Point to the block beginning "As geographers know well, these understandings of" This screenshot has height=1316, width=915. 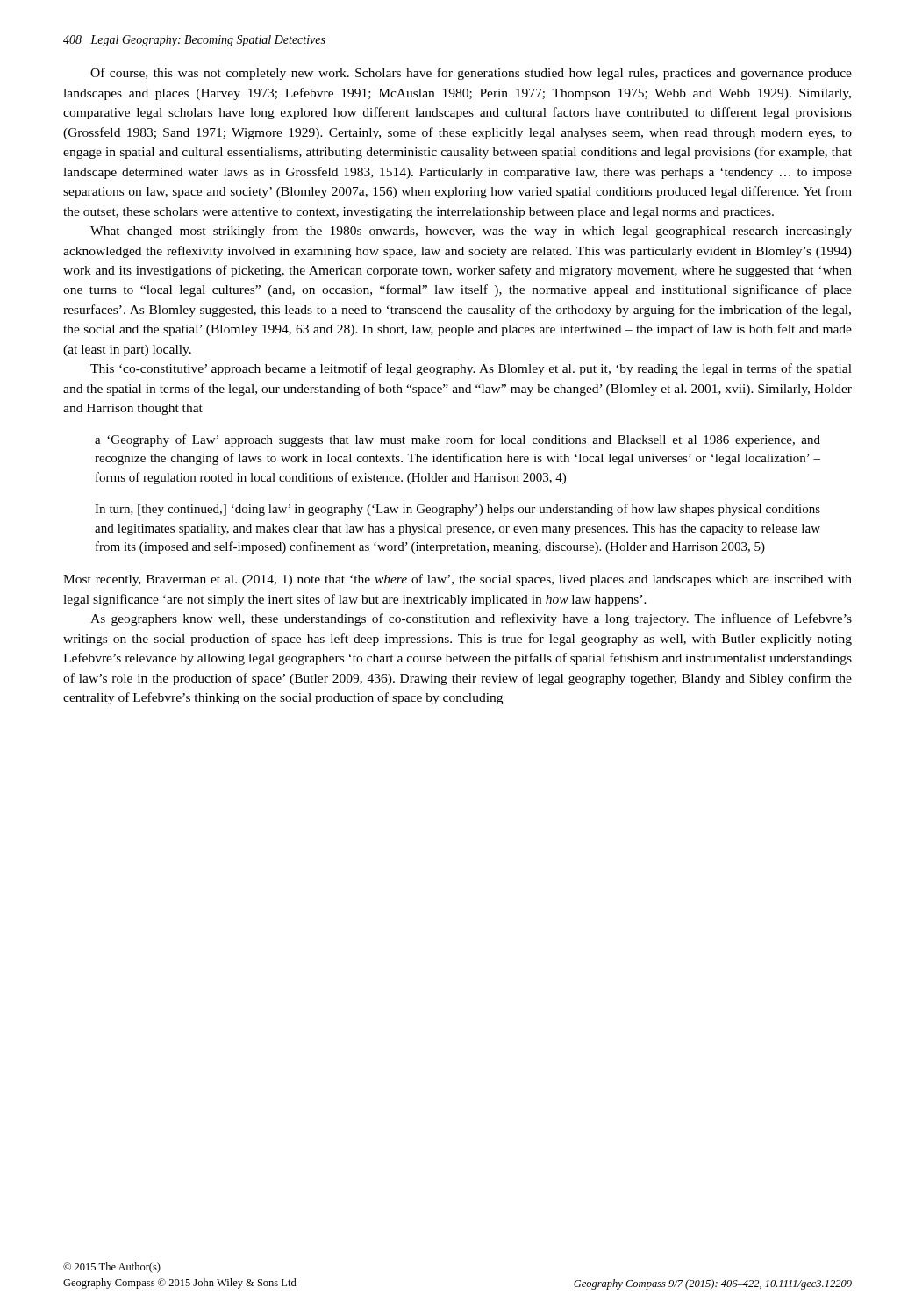(458, 658)
